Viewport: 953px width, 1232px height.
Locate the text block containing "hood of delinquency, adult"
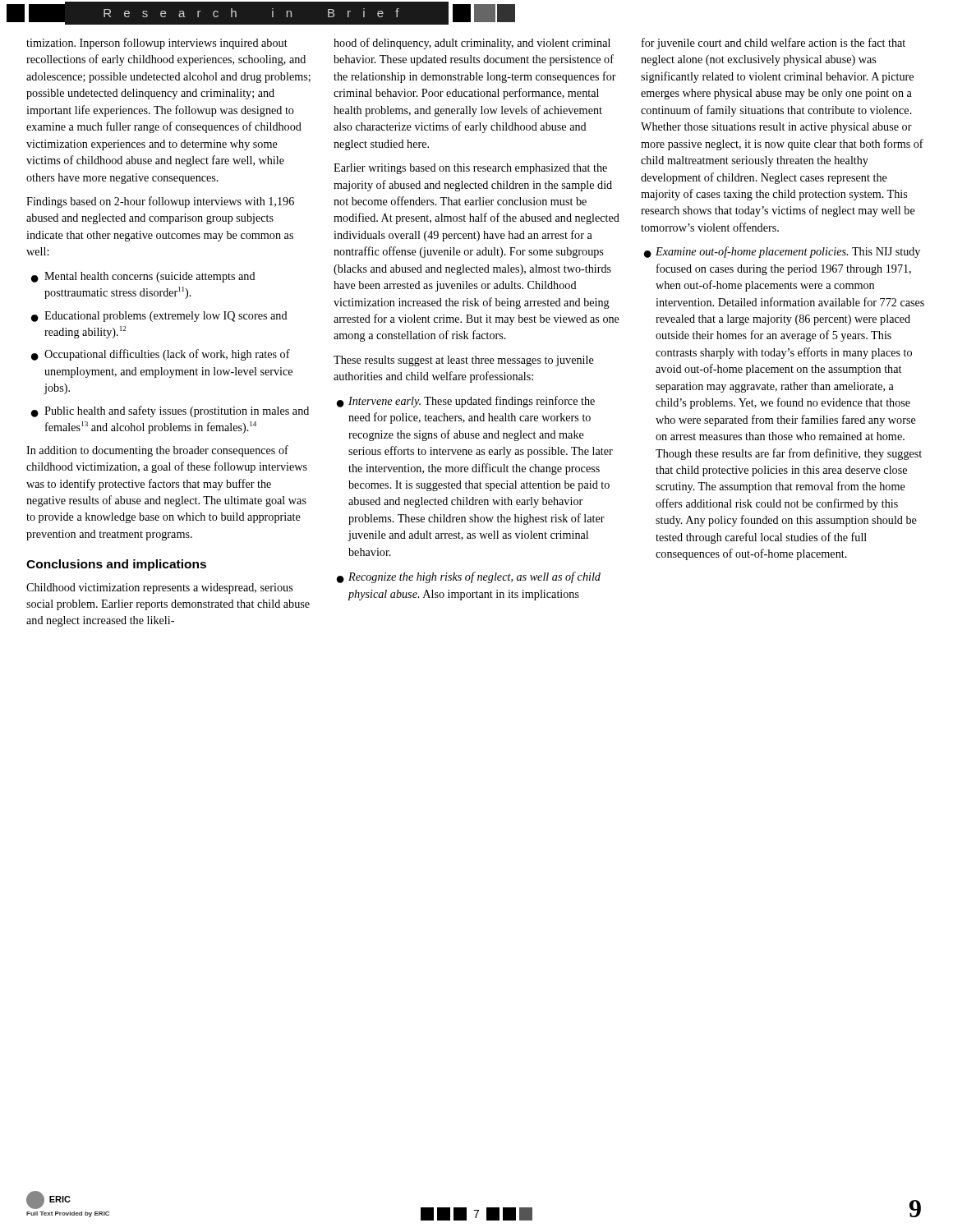[x=476, y=93]
